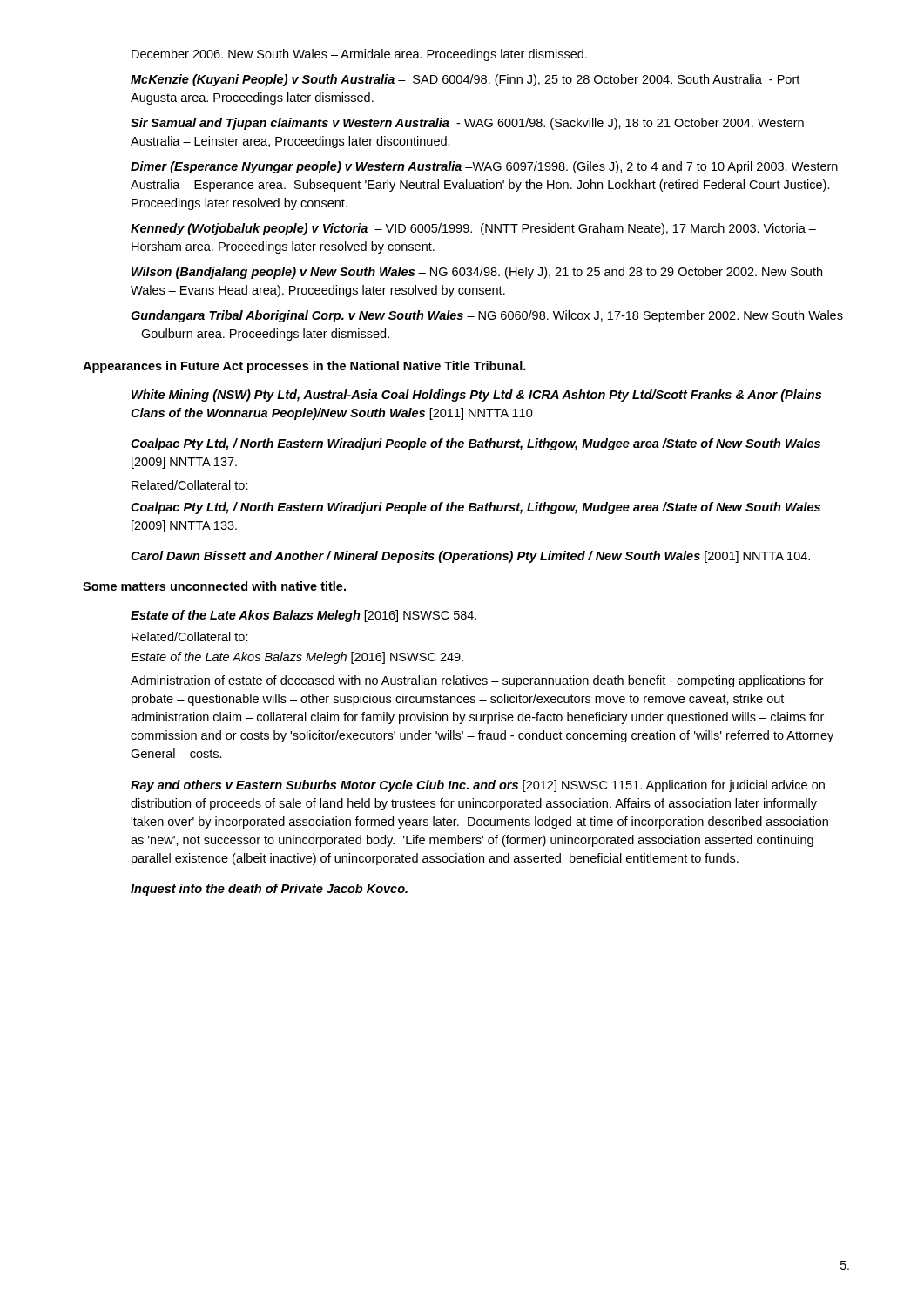Click the passage that begins "Inquest into the death of Private"
Viewport: 924px width, 1307px height.
270,888
